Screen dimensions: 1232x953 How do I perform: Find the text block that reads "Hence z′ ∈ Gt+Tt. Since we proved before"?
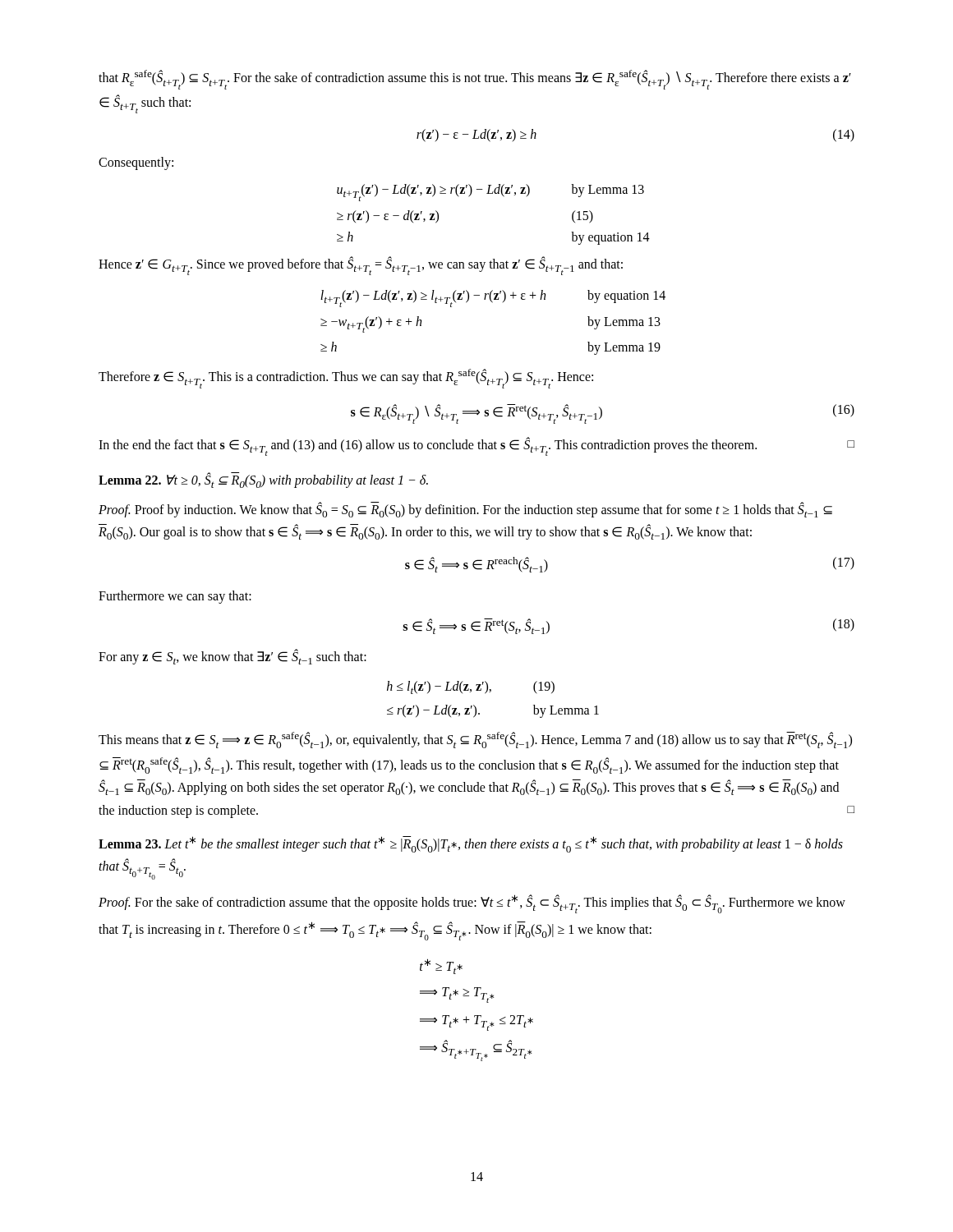tap(361, 267)
